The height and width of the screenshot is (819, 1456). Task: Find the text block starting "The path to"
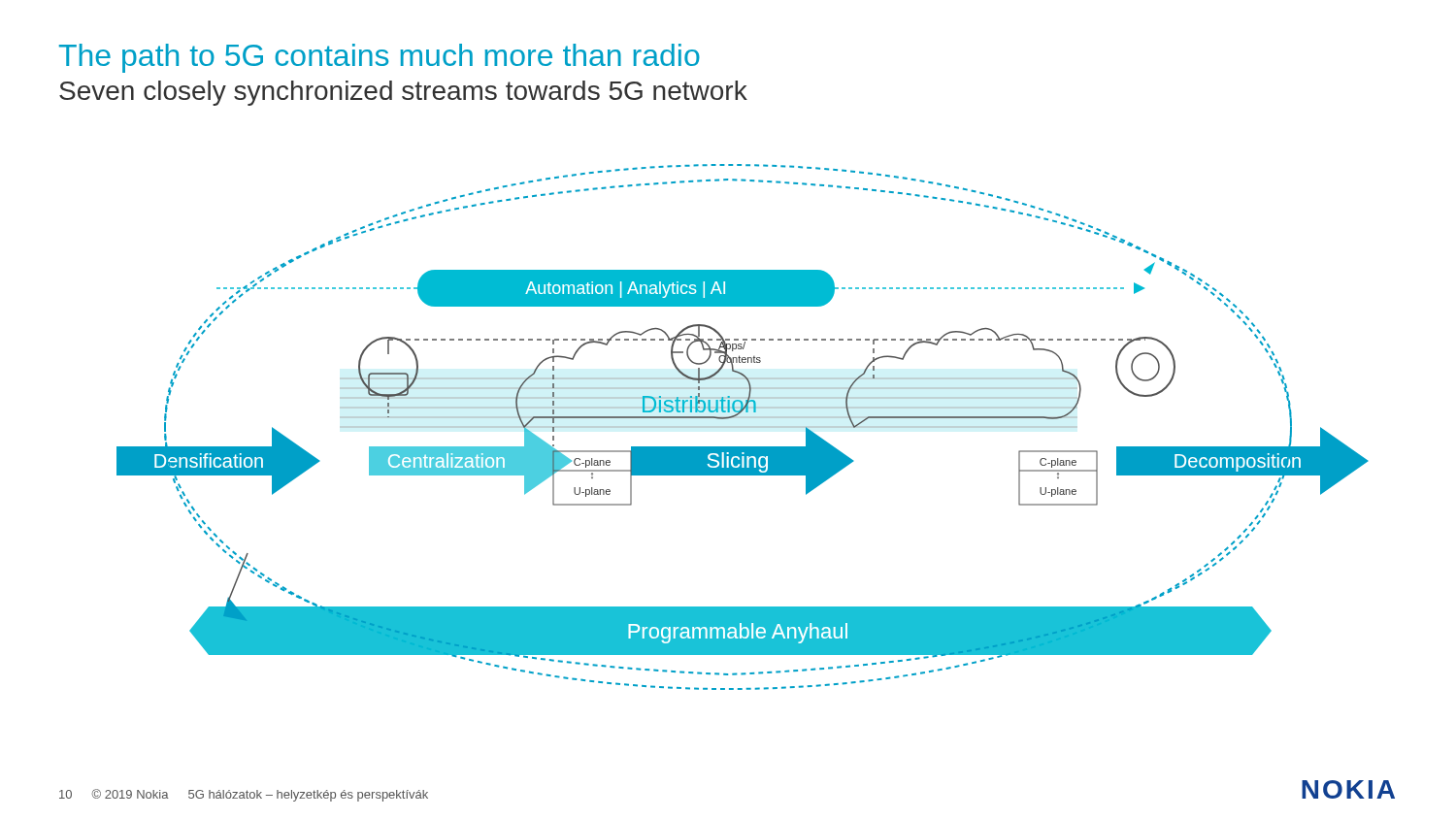[x=403, y=73]
